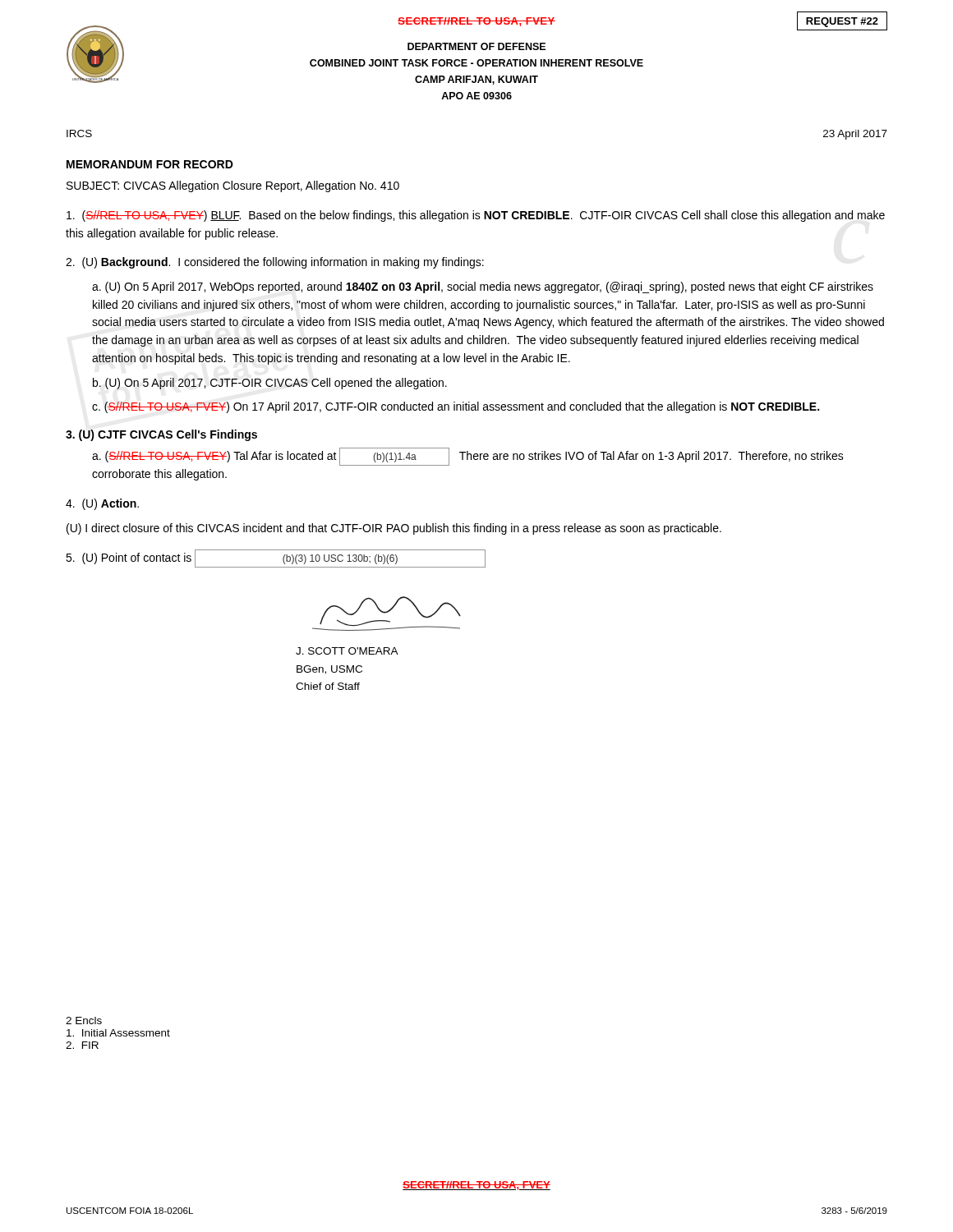Find the passage starting "(U) Background. I considered"
This screenshot has height=1232, width=953.
pos(275,262)
